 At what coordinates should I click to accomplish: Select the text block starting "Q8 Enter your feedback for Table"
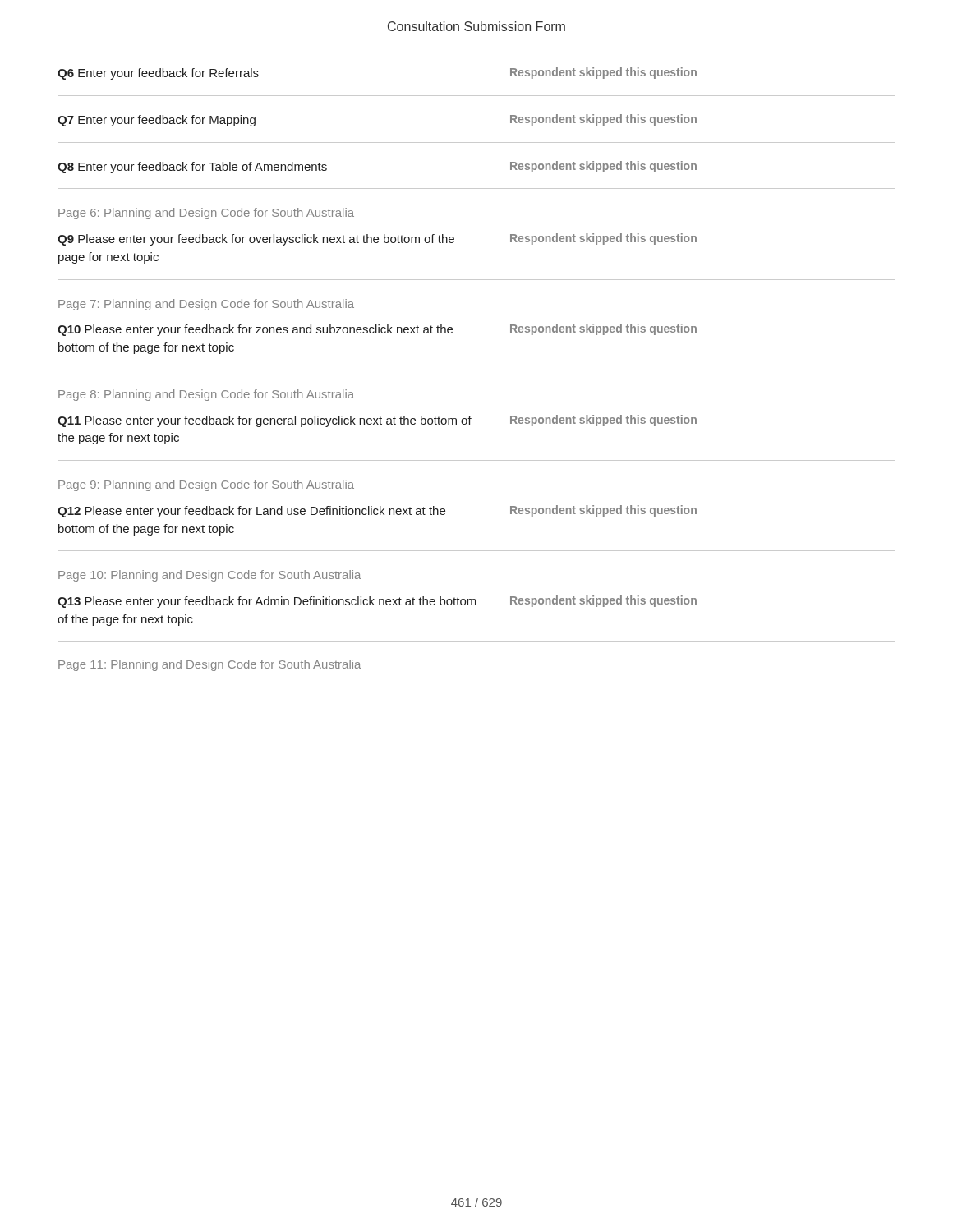196,167
